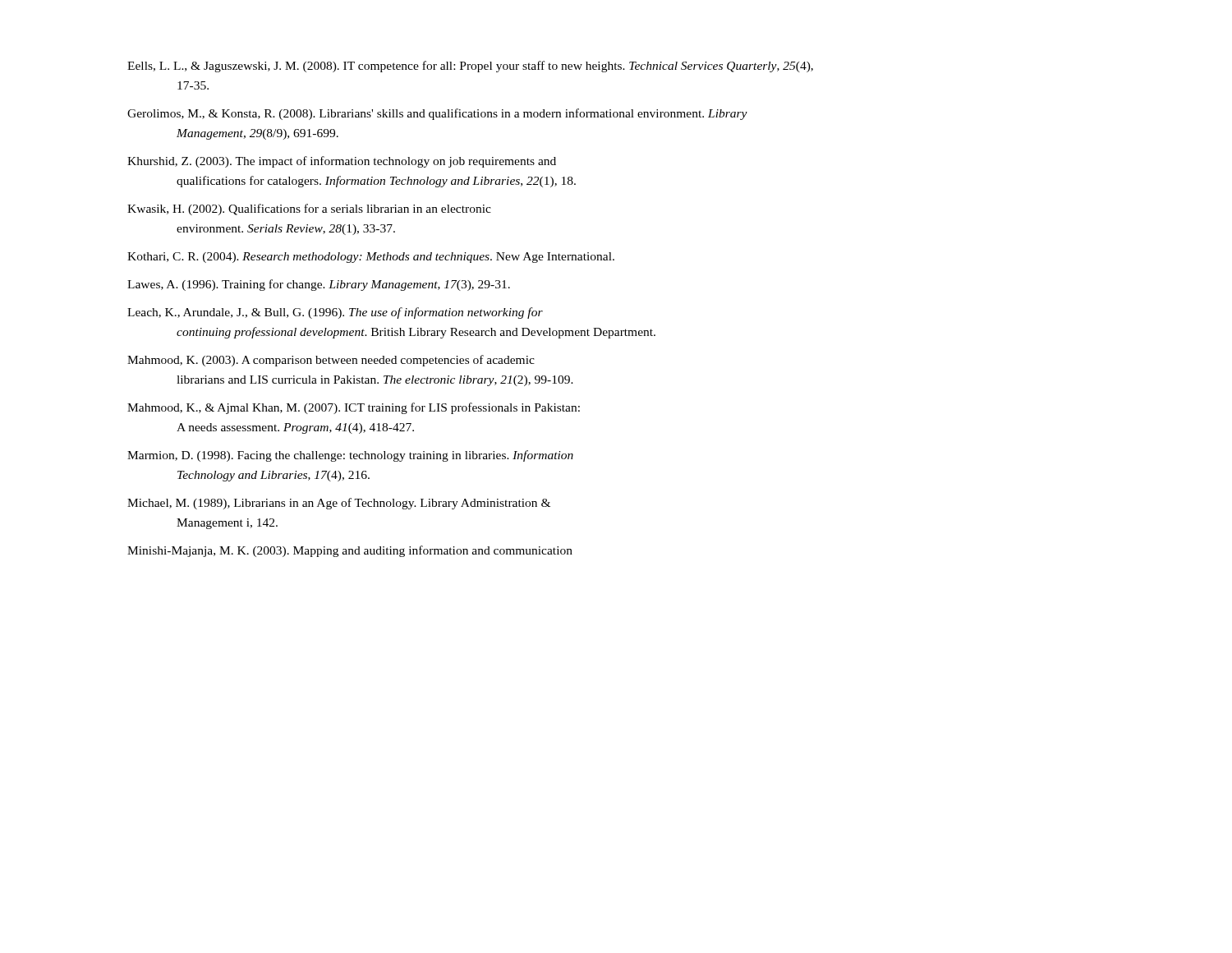Locate the block of text that opens with "Khurshid, Z. (2003)."
The height and width of the screenshot is (953, 1232).
coord(342,162)
